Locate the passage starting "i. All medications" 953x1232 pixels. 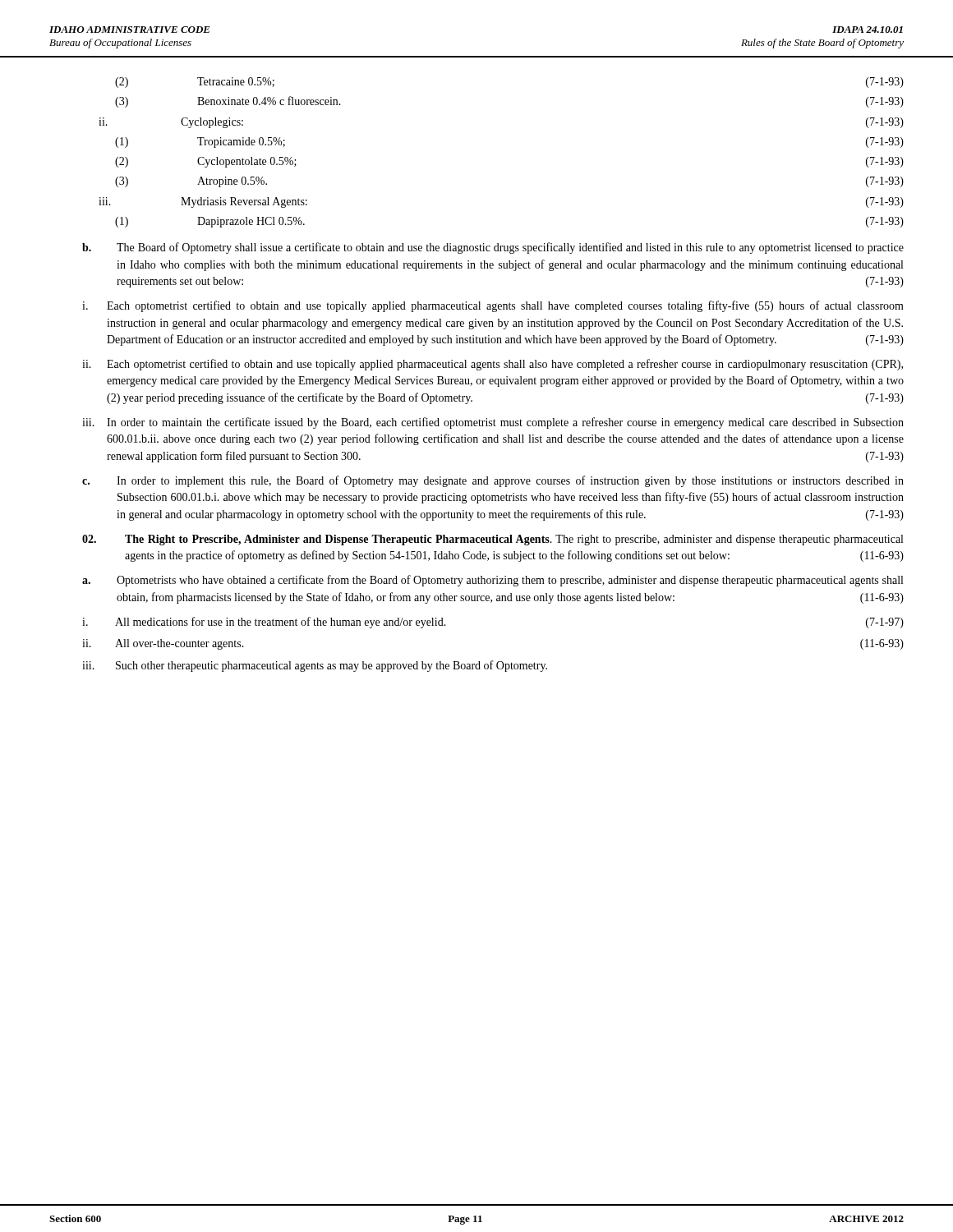(279, 622)
